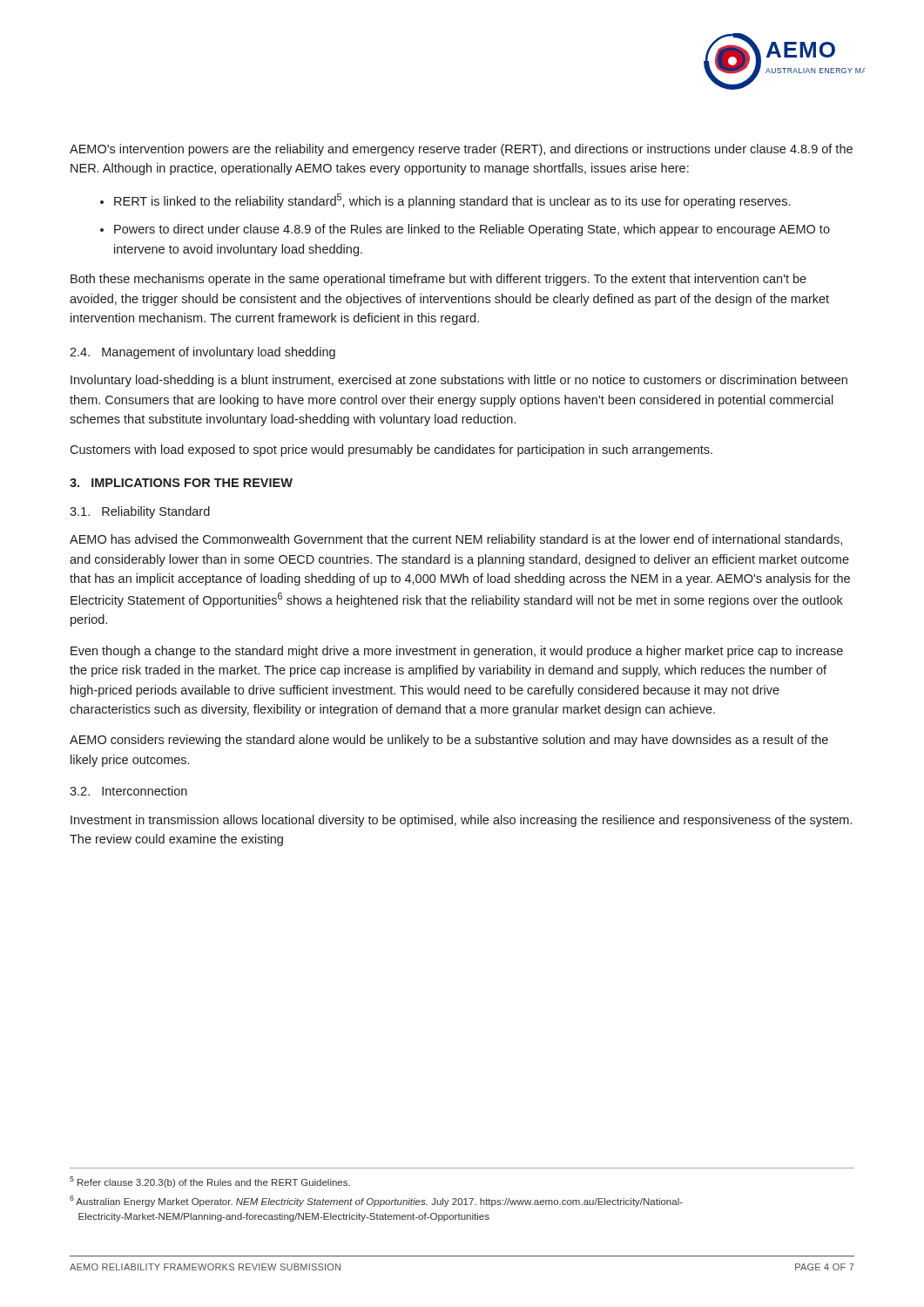
Task: Click on the text block starting "AEMO has advised"
Action: 460,580
